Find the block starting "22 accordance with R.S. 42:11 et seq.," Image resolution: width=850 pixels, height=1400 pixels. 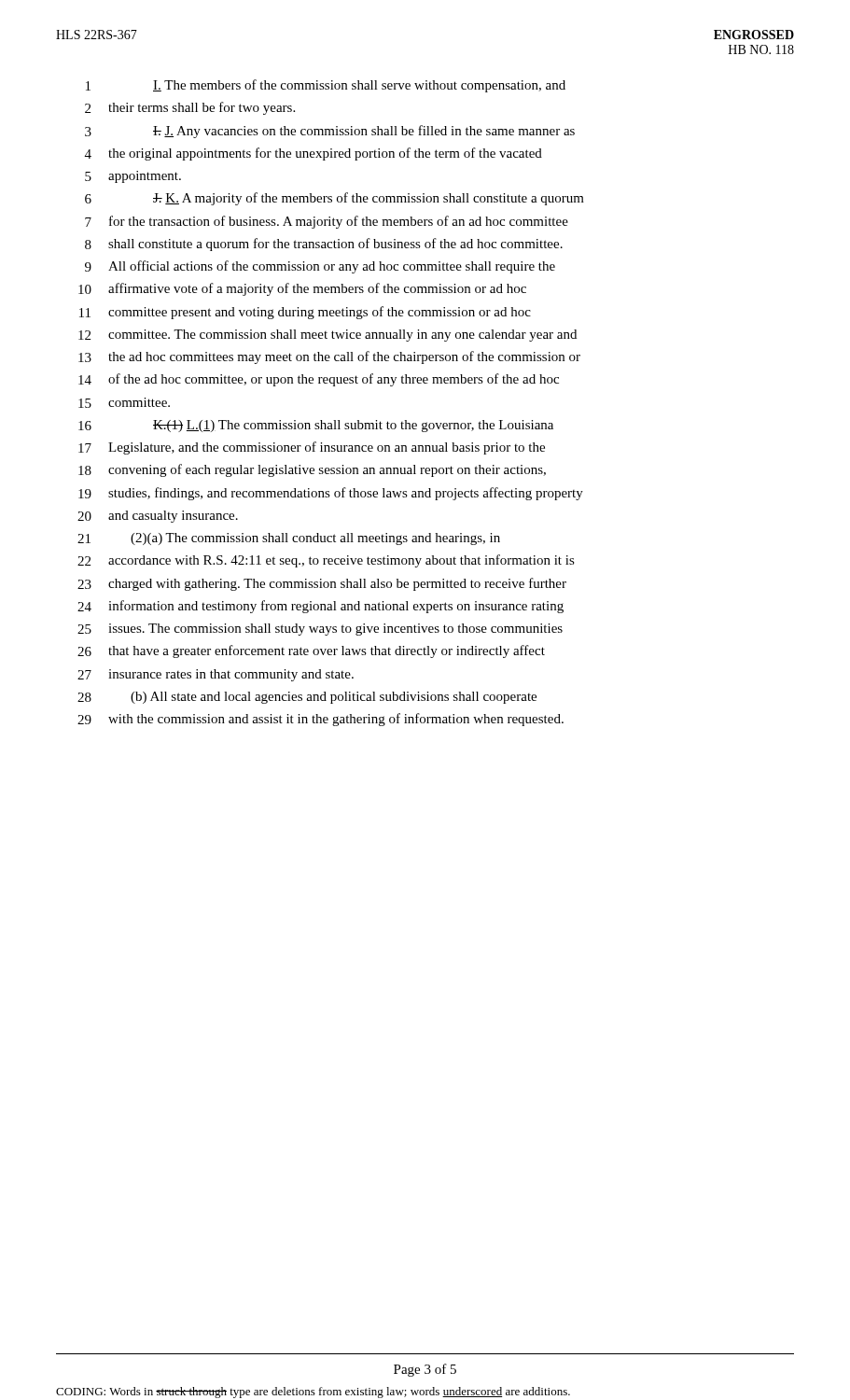coord(425,561)
